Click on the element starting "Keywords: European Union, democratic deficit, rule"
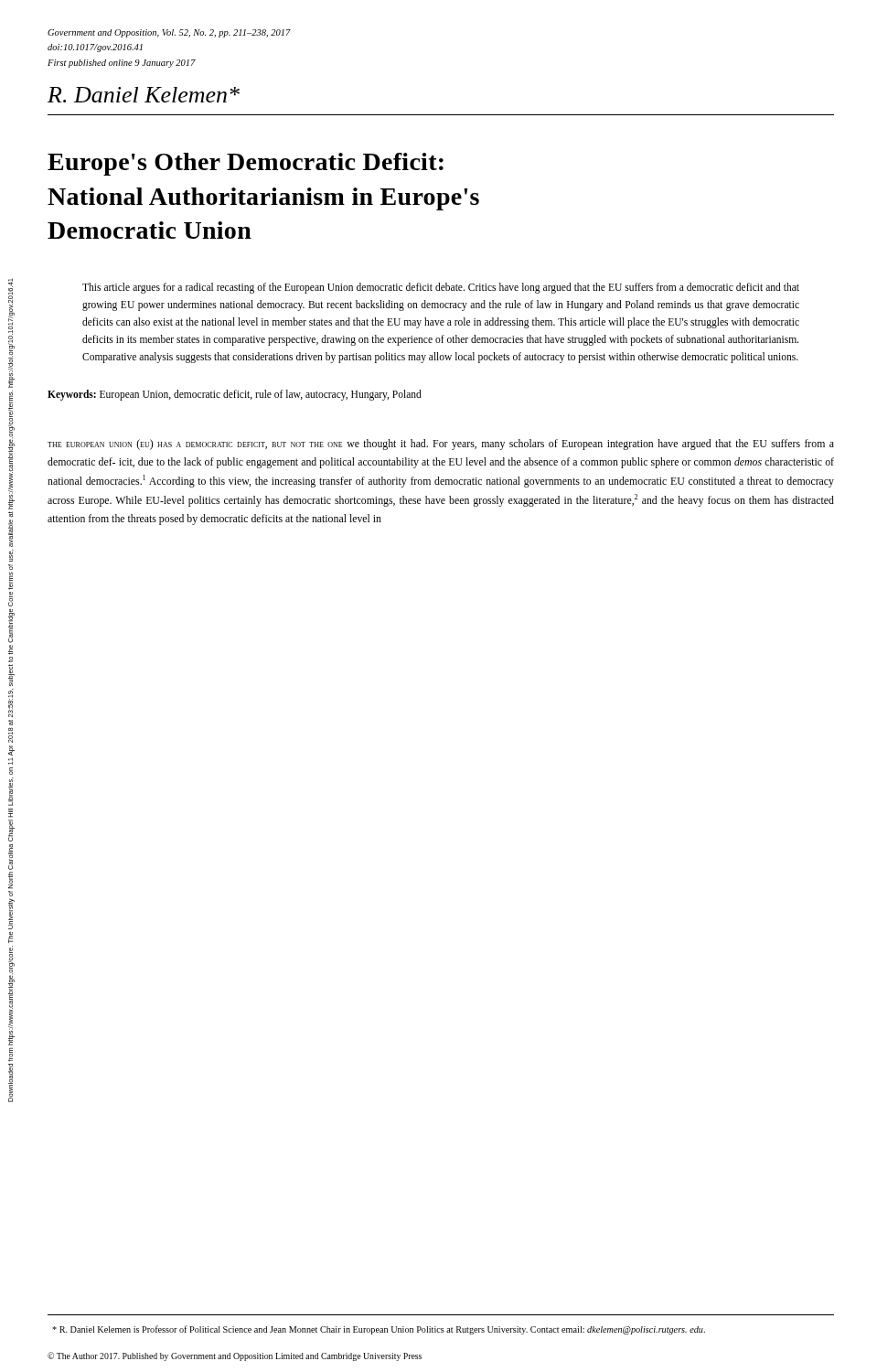The height and width of the screenshot is (1372, 877). (234, 394)
